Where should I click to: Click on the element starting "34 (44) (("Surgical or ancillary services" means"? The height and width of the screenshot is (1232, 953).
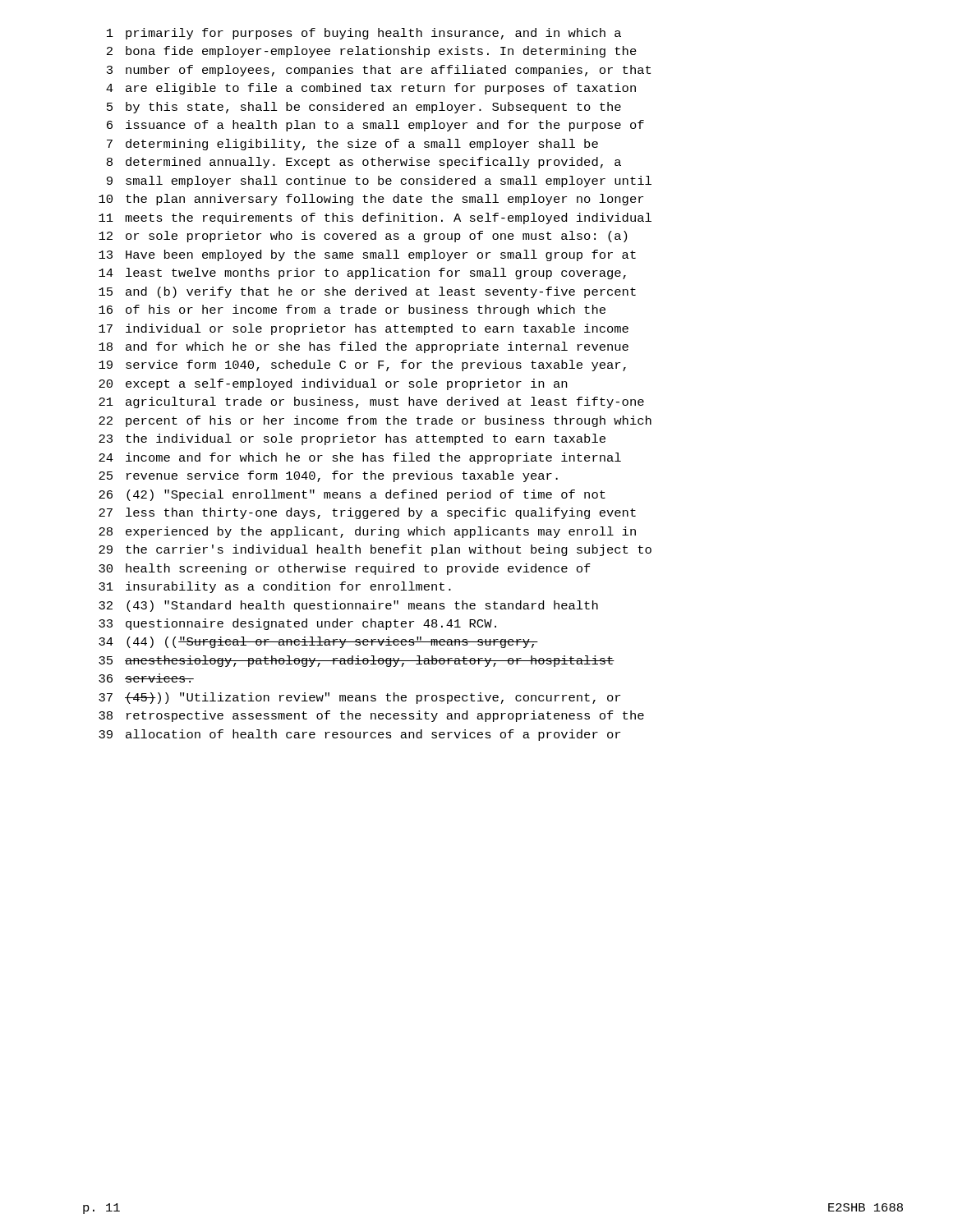coord(493,661)
